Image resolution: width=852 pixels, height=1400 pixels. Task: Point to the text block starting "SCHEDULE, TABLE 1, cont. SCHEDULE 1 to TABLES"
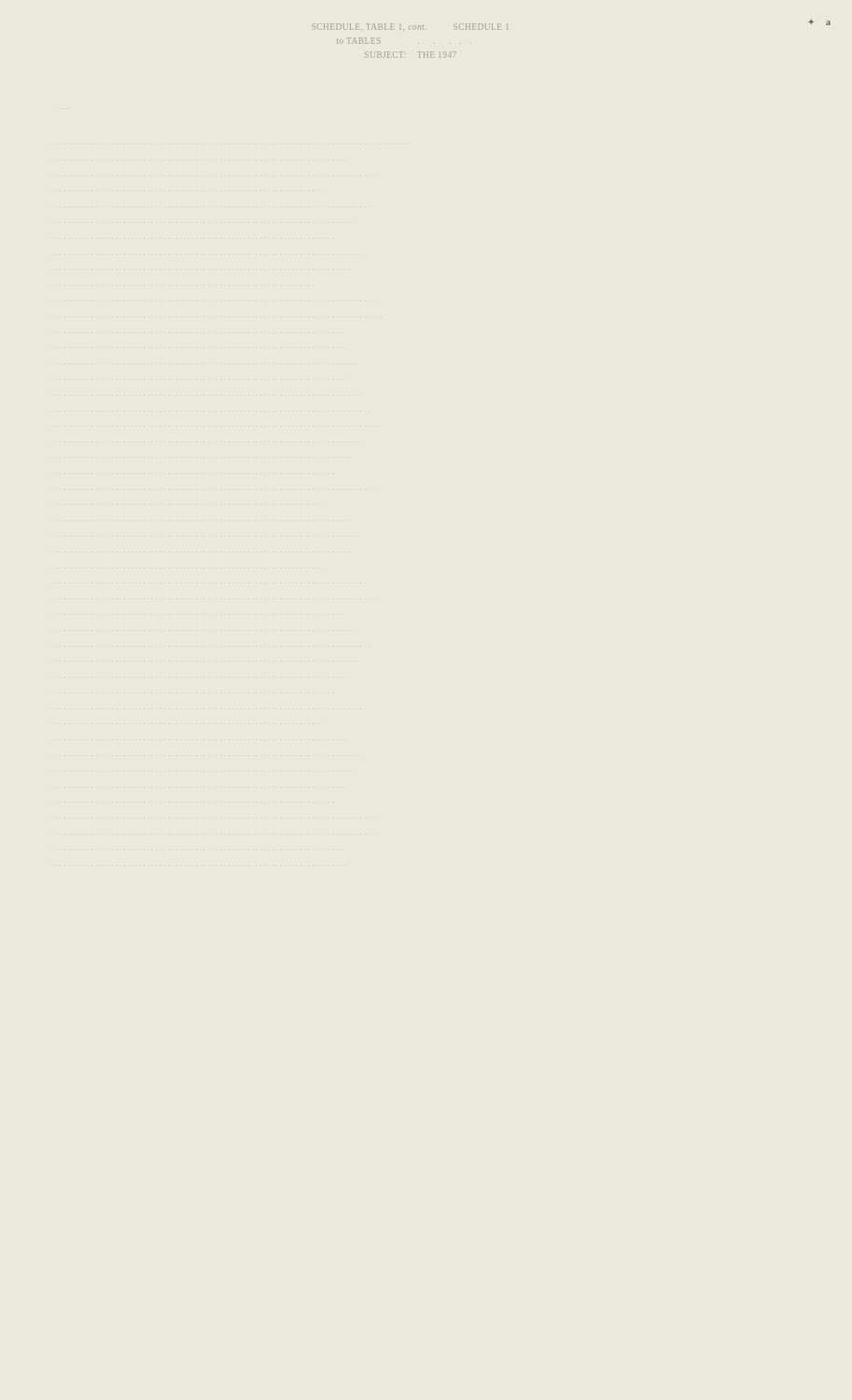click(411, 41)
